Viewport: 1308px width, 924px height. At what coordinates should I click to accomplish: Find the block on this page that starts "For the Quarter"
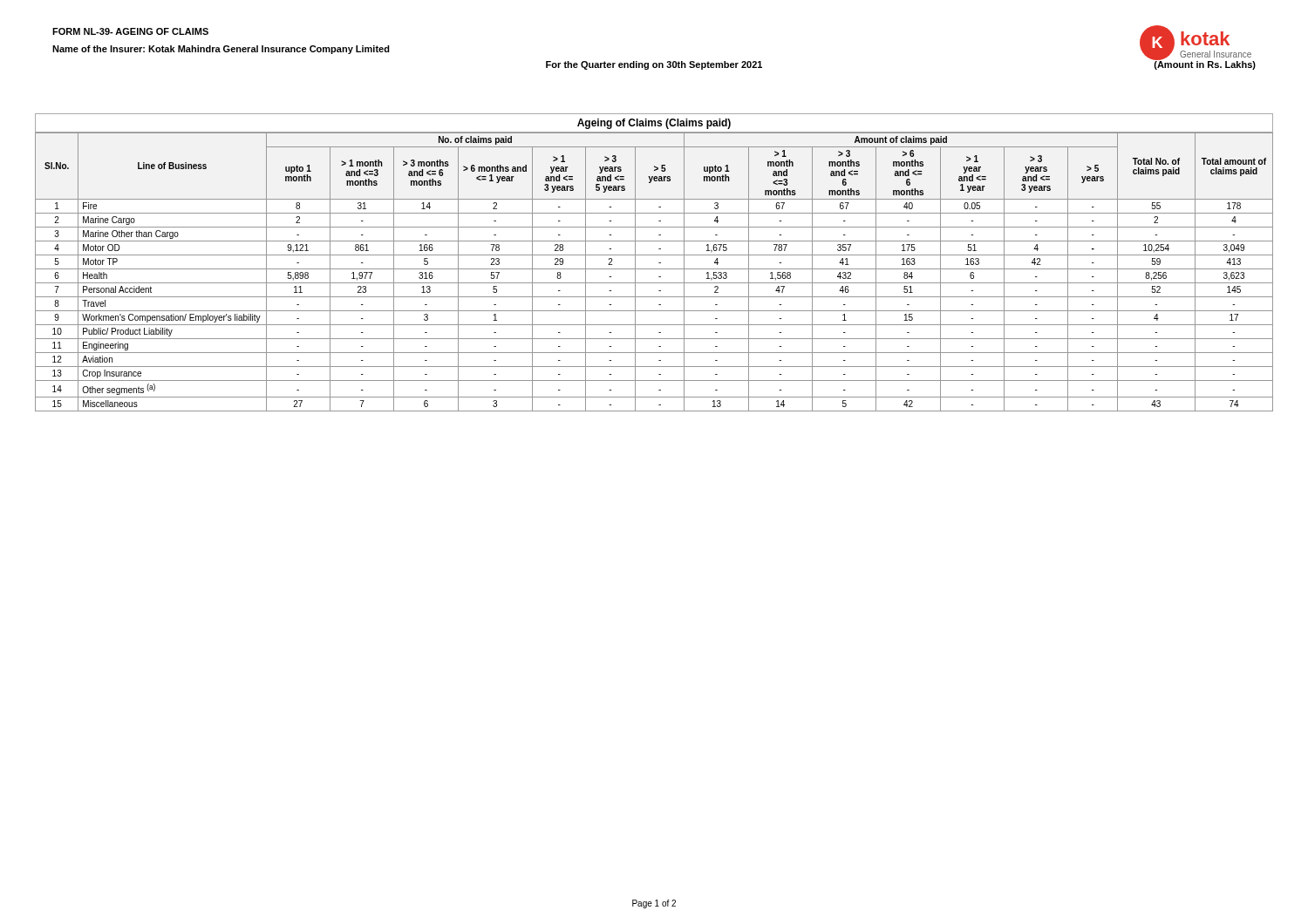[654, 65]
